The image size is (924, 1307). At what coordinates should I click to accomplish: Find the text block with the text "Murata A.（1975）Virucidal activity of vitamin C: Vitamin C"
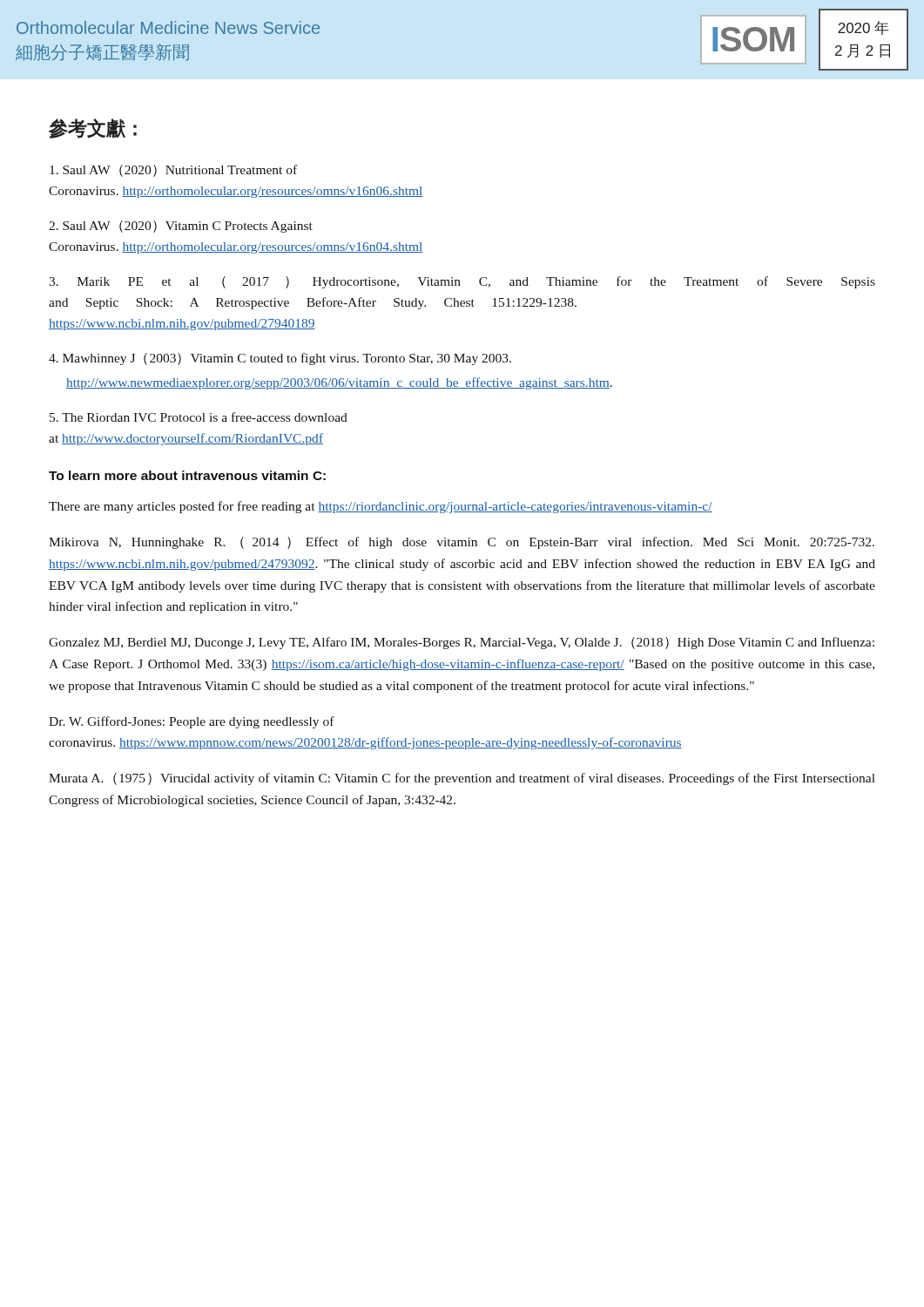pos(462,789)
